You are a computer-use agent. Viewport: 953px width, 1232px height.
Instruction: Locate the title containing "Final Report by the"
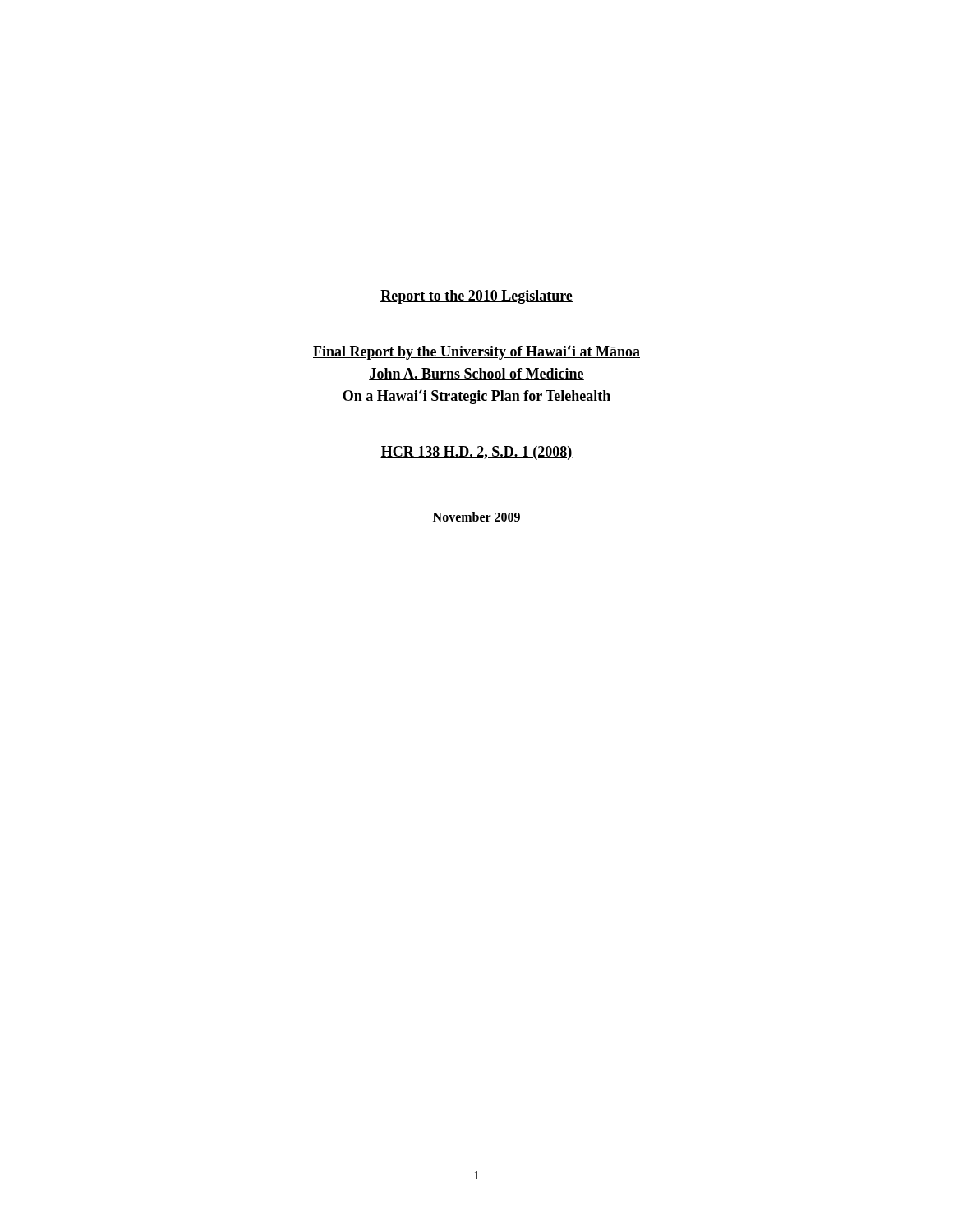pyautogui.click(x=476, y=374)
